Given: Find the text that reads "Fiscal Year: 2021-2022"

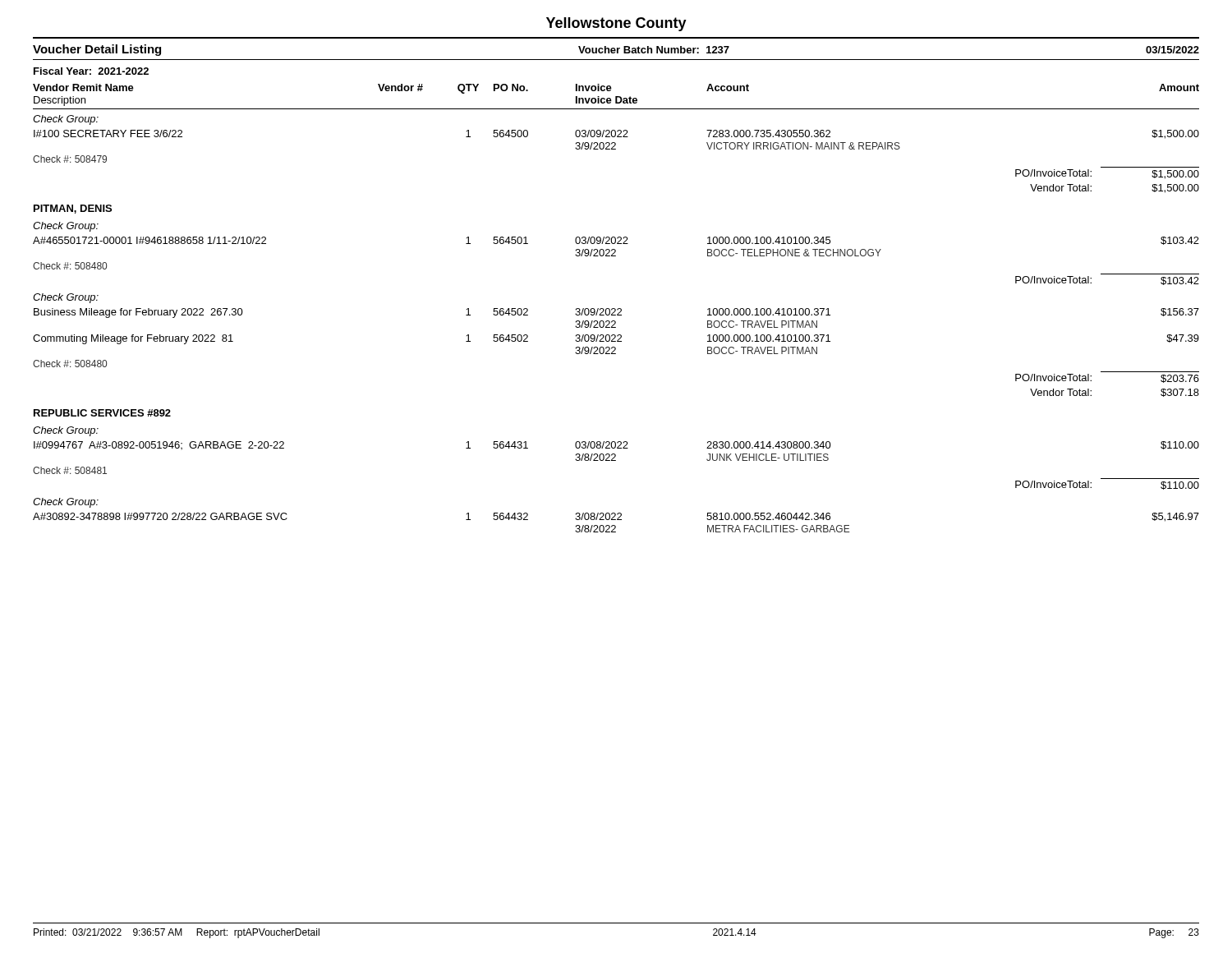Looking at the screenshot, I should point(91,71).
